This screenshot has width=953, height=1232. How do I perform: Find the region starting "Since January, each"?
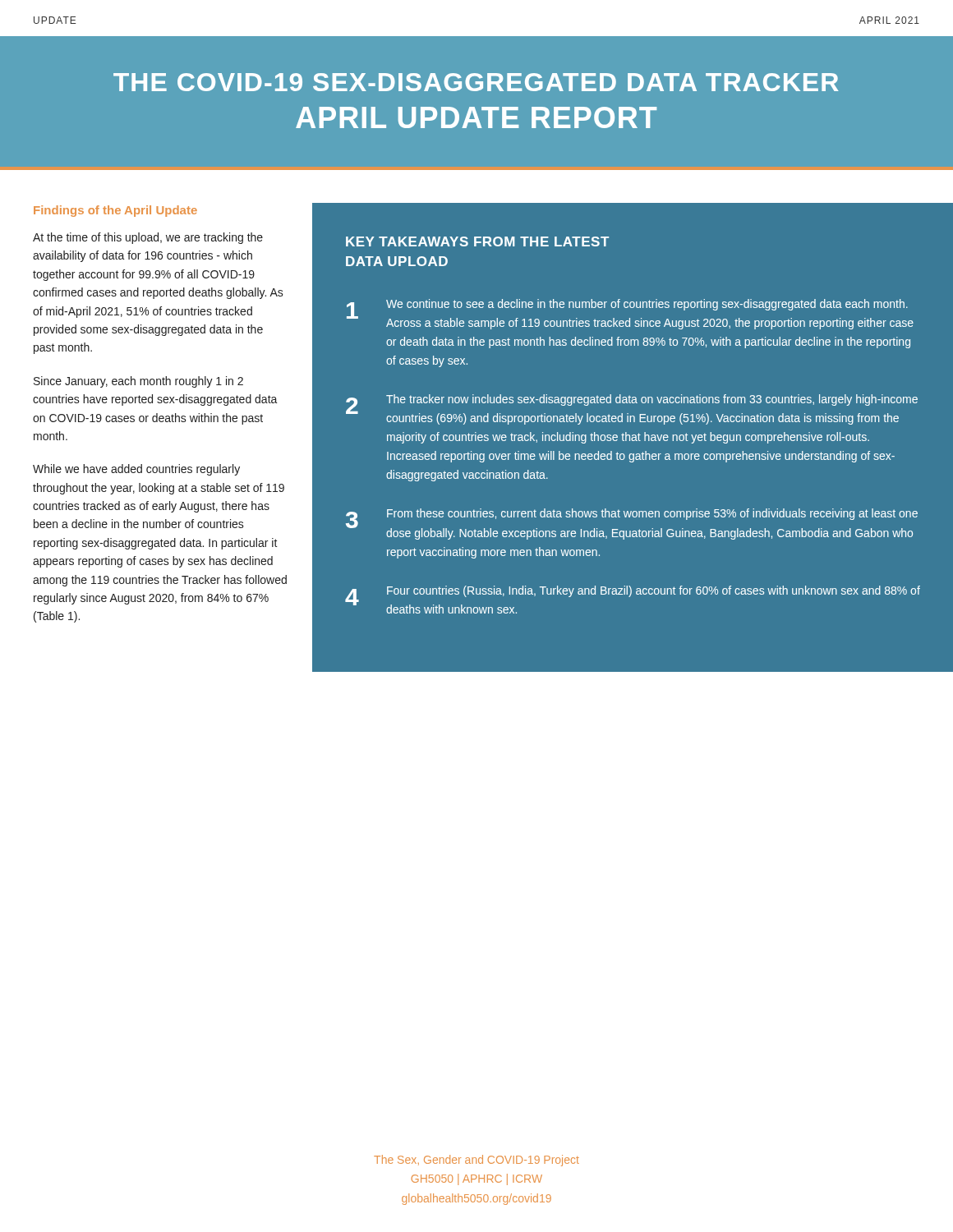[x=160, y=409]
